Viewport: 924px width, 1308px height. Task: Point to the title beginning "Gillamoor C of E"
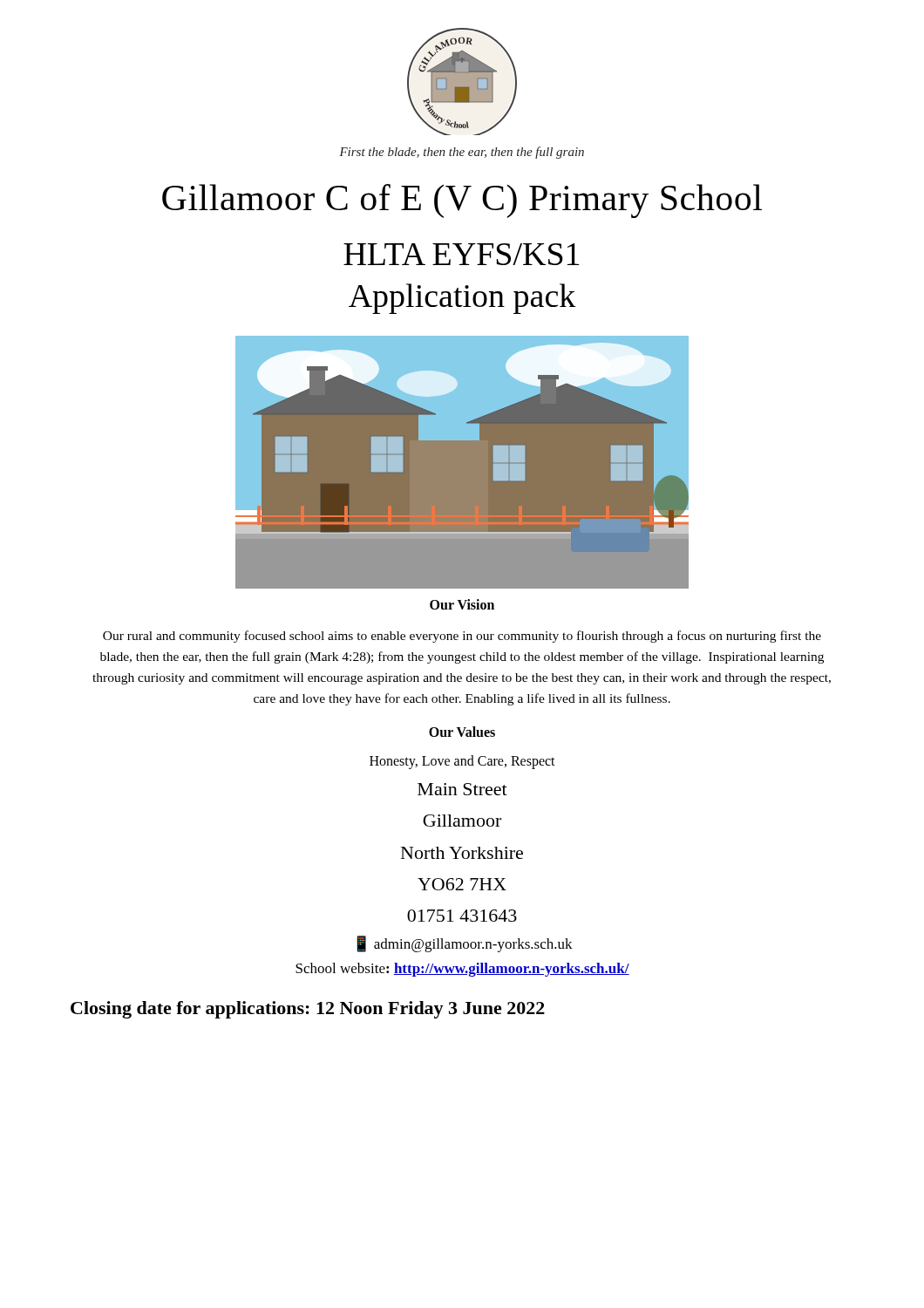coord(462,198)
